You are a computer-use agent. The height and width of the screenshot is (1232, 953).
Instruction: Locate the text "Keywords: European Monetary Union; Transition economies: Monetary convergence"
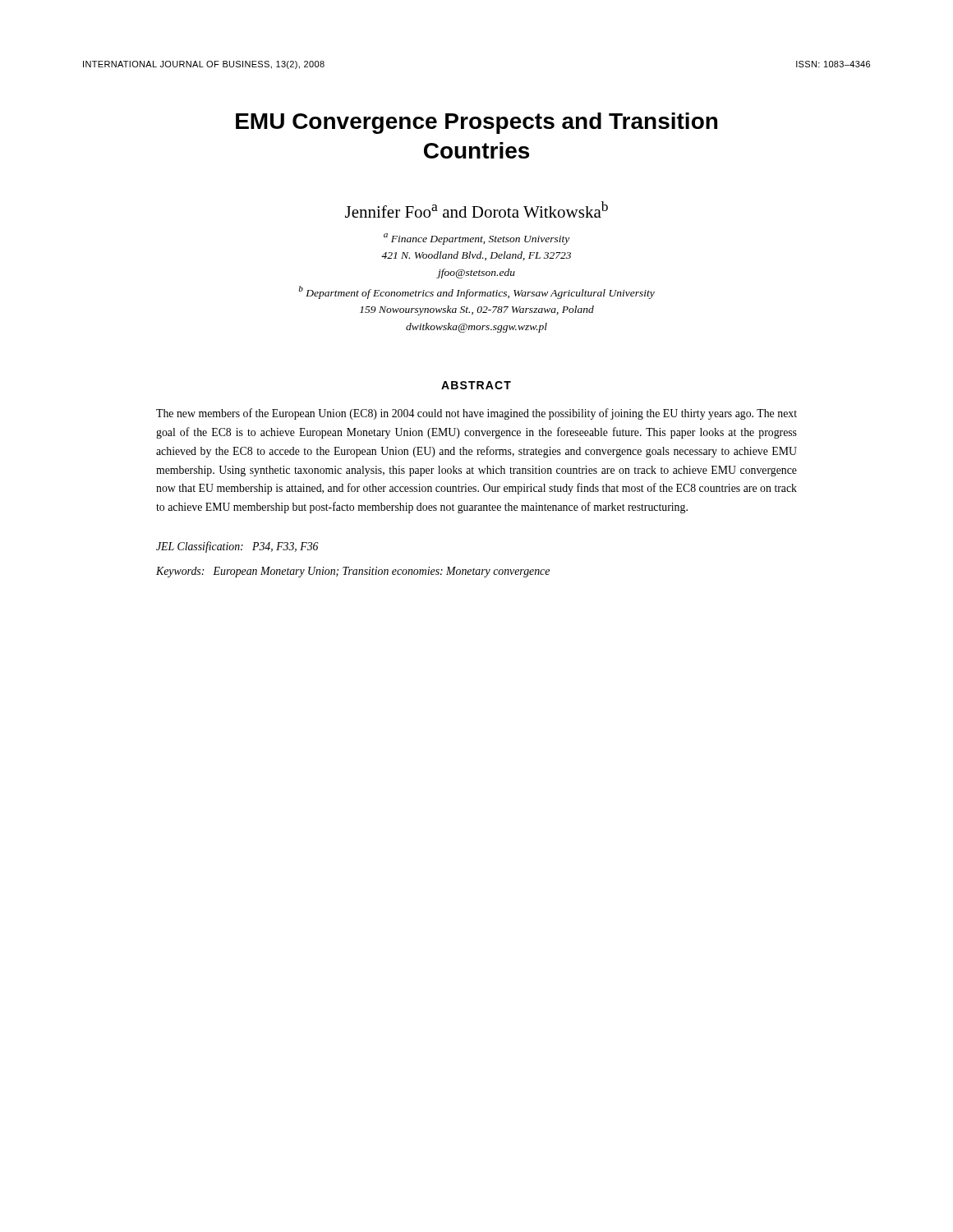pos(353,571)
